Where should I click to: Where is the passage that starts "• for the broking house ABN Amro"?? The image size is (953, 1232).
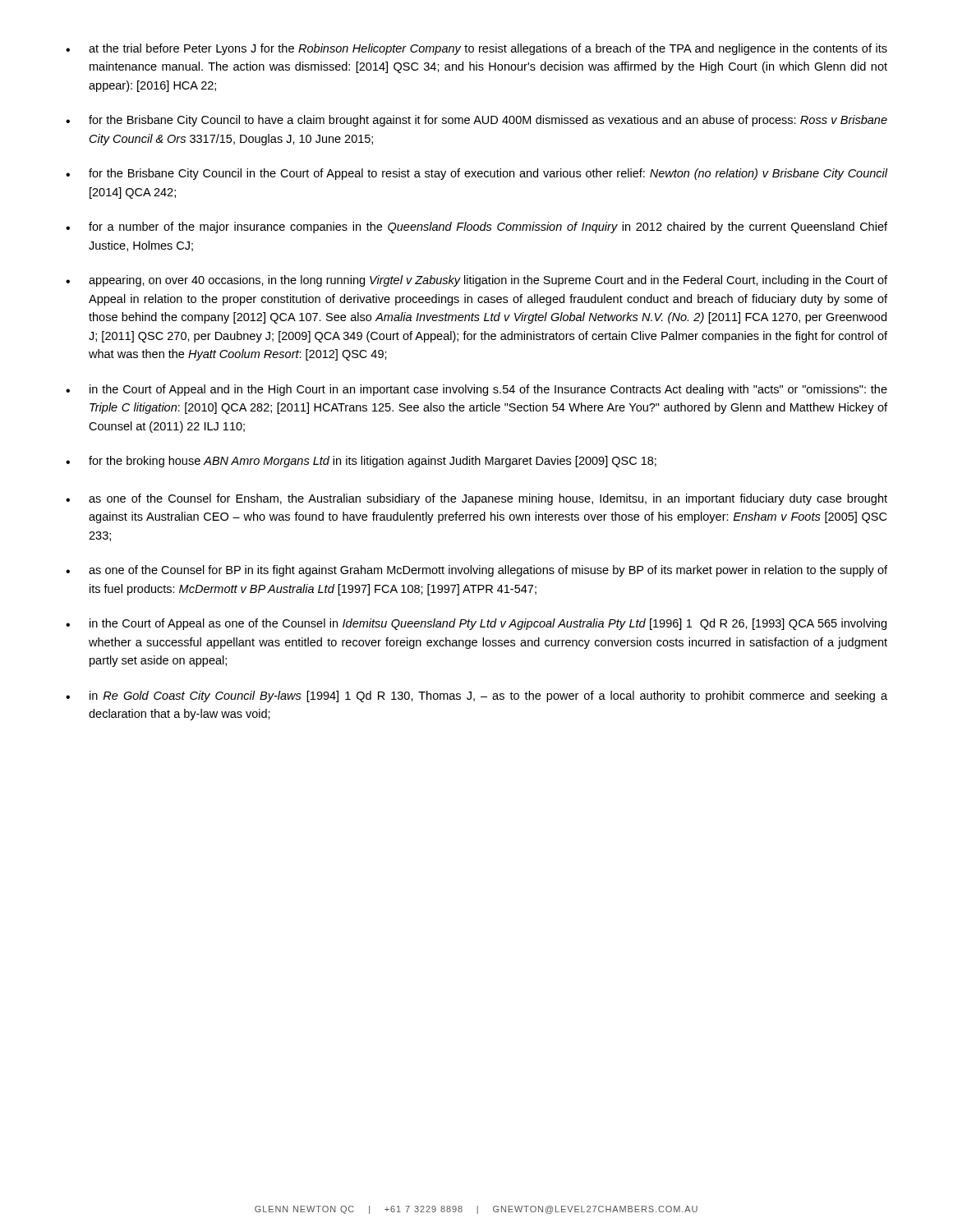tap(476, 462)
